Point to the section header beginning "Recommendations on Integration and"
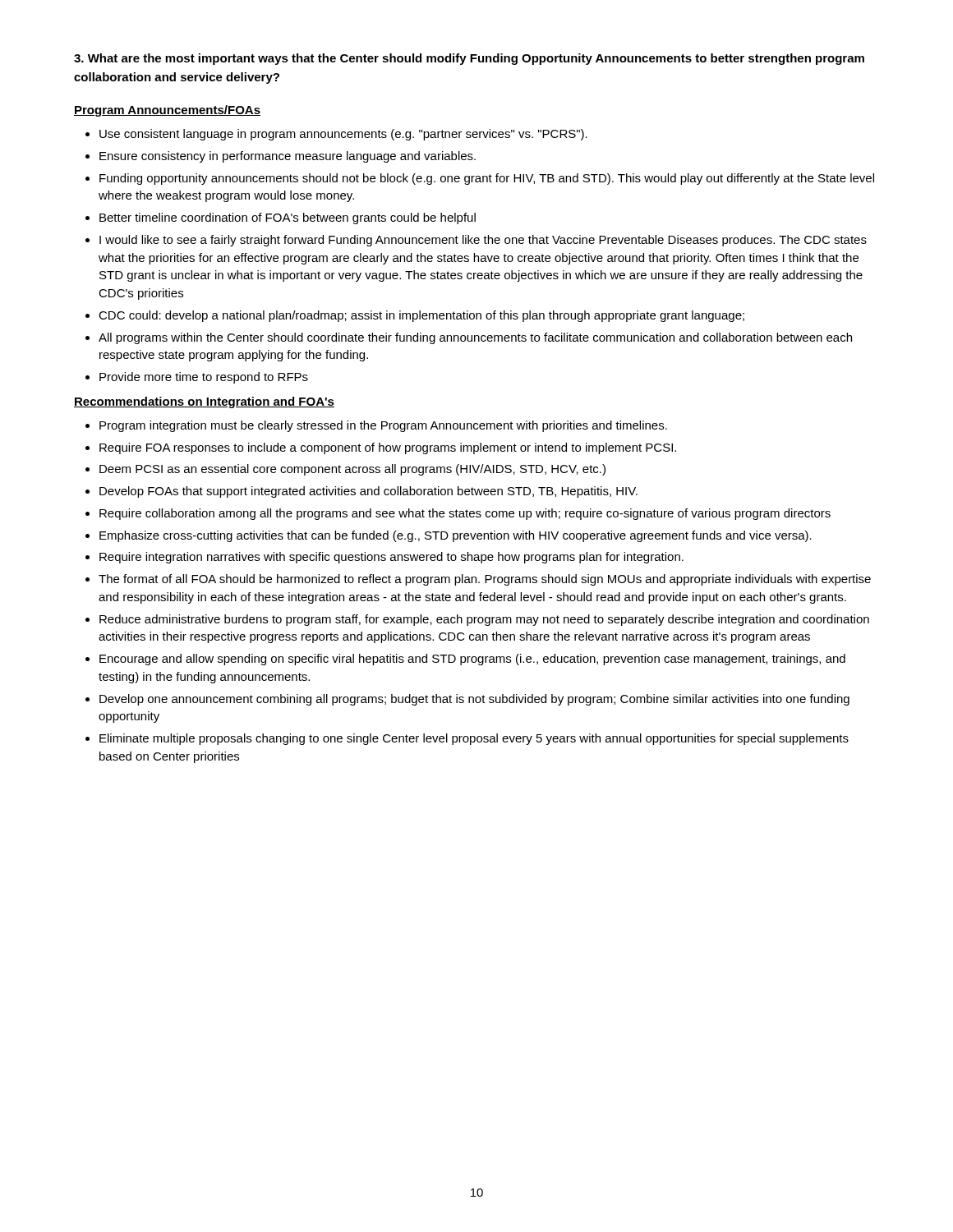Viewport: 953px width, 1232px height. 204,401
